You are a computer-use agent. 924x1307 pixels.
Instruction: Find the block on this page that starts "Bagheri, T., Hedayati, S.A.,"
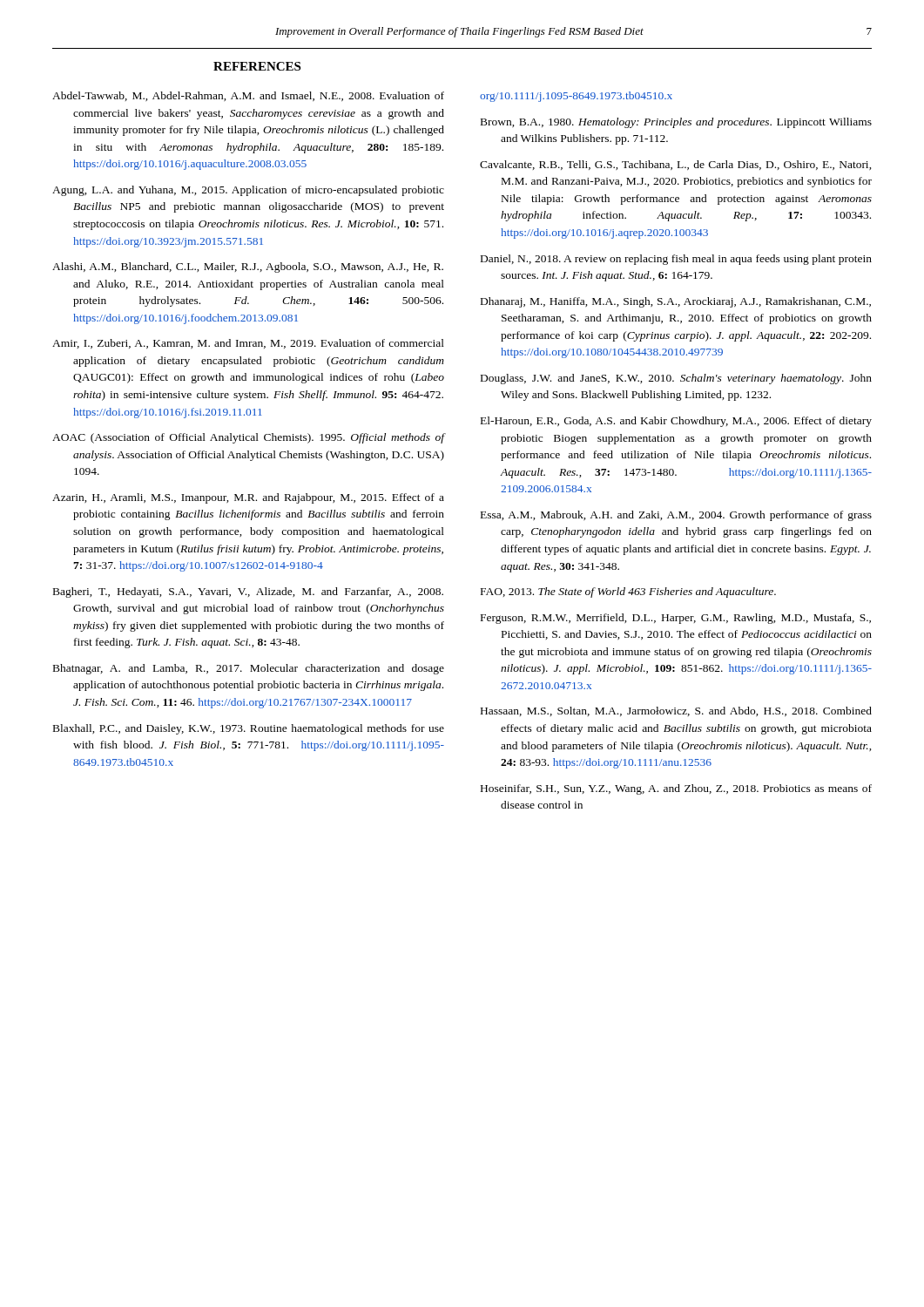[x=248, y=616]
